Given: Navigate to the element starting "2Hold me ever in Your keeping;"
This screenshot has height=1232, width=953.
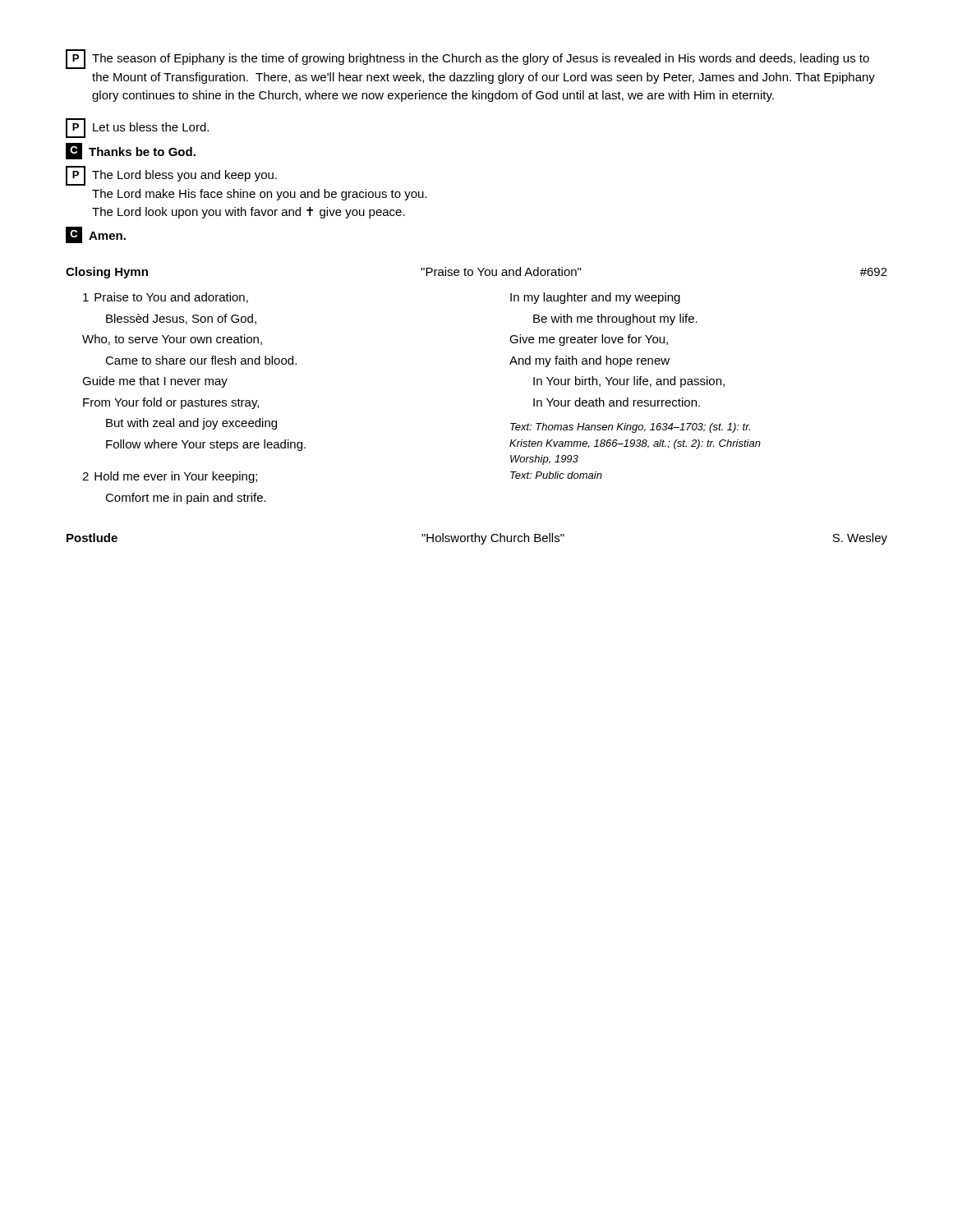Looking at the screenshot, I should coord(174,487).
